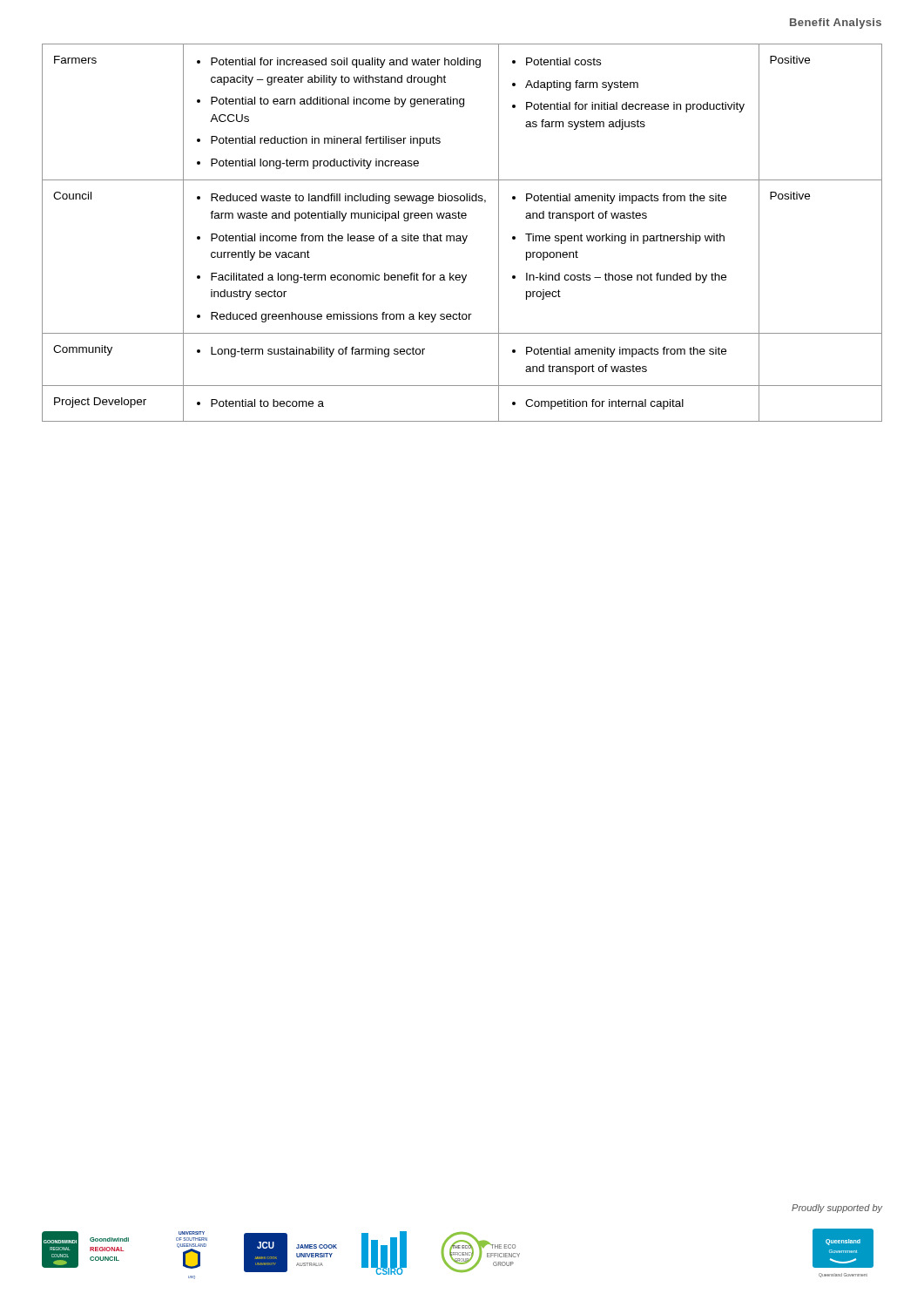
Task: Find the table that mentions "Project Developer"
Action: 462,233
